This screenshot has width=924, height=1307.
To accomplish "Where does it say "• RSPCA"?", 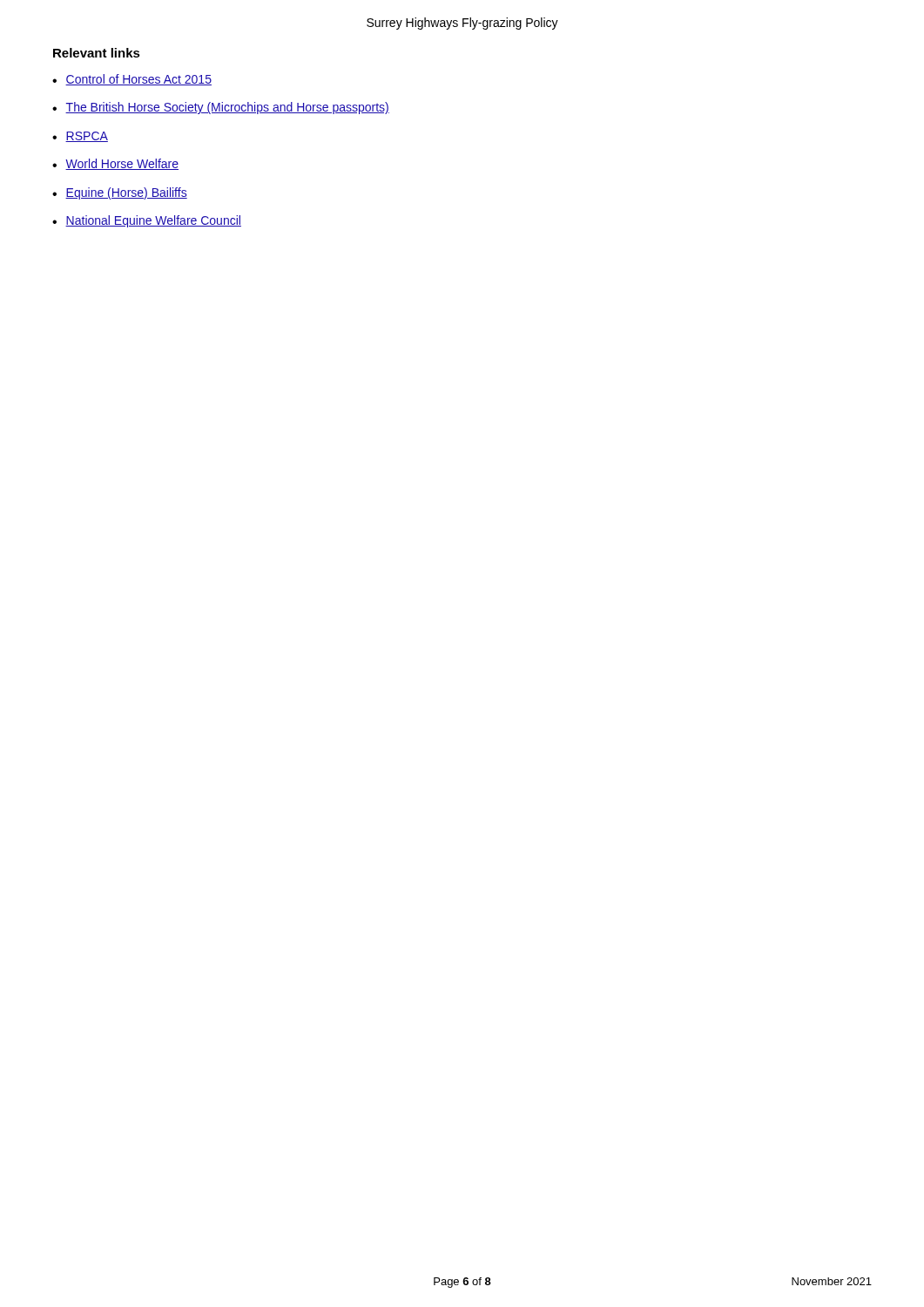I will tap(80, 138).
